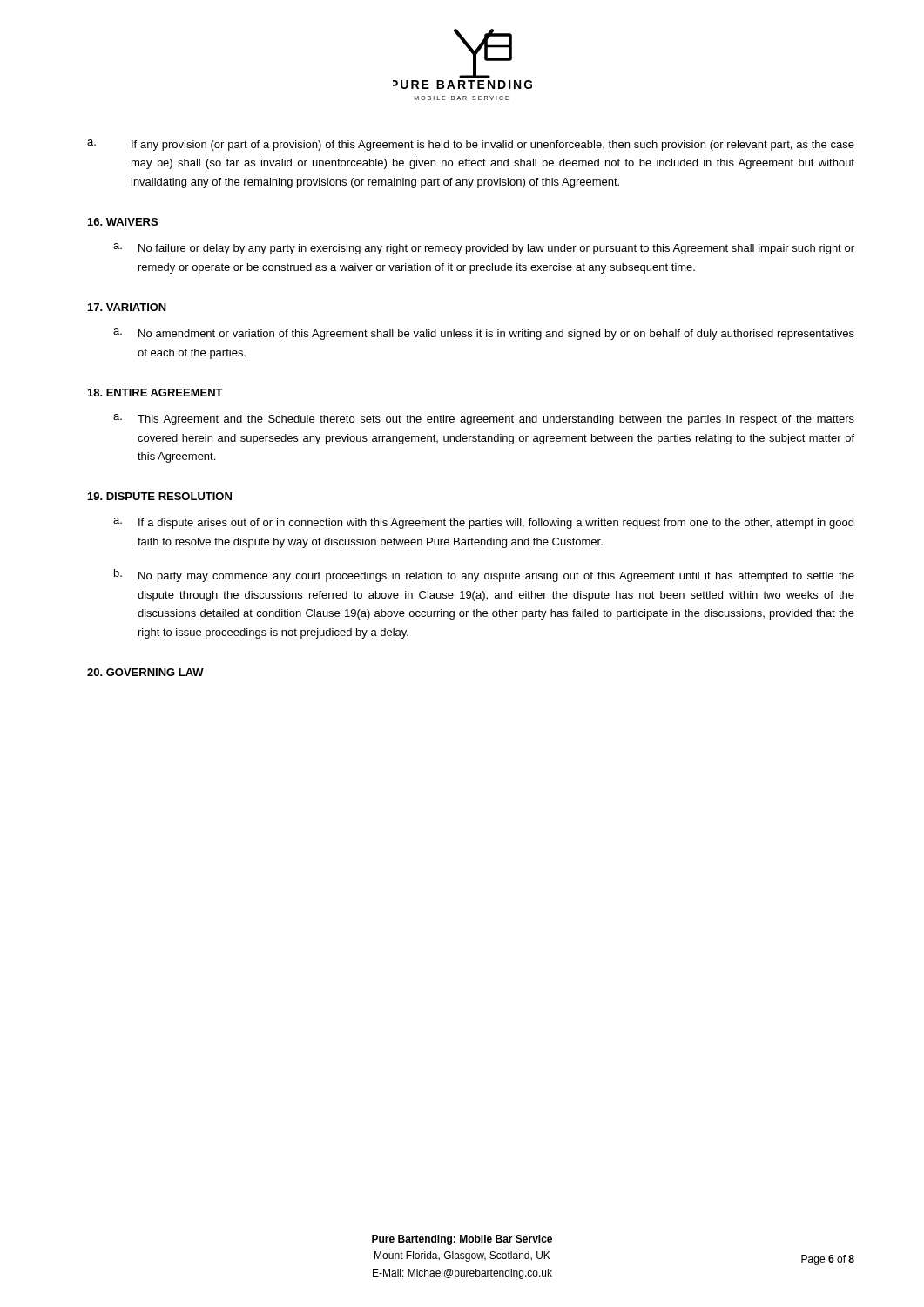Screen dimensions: 1307x924
Task: Click the logo
Action: [x=462, y=69]
